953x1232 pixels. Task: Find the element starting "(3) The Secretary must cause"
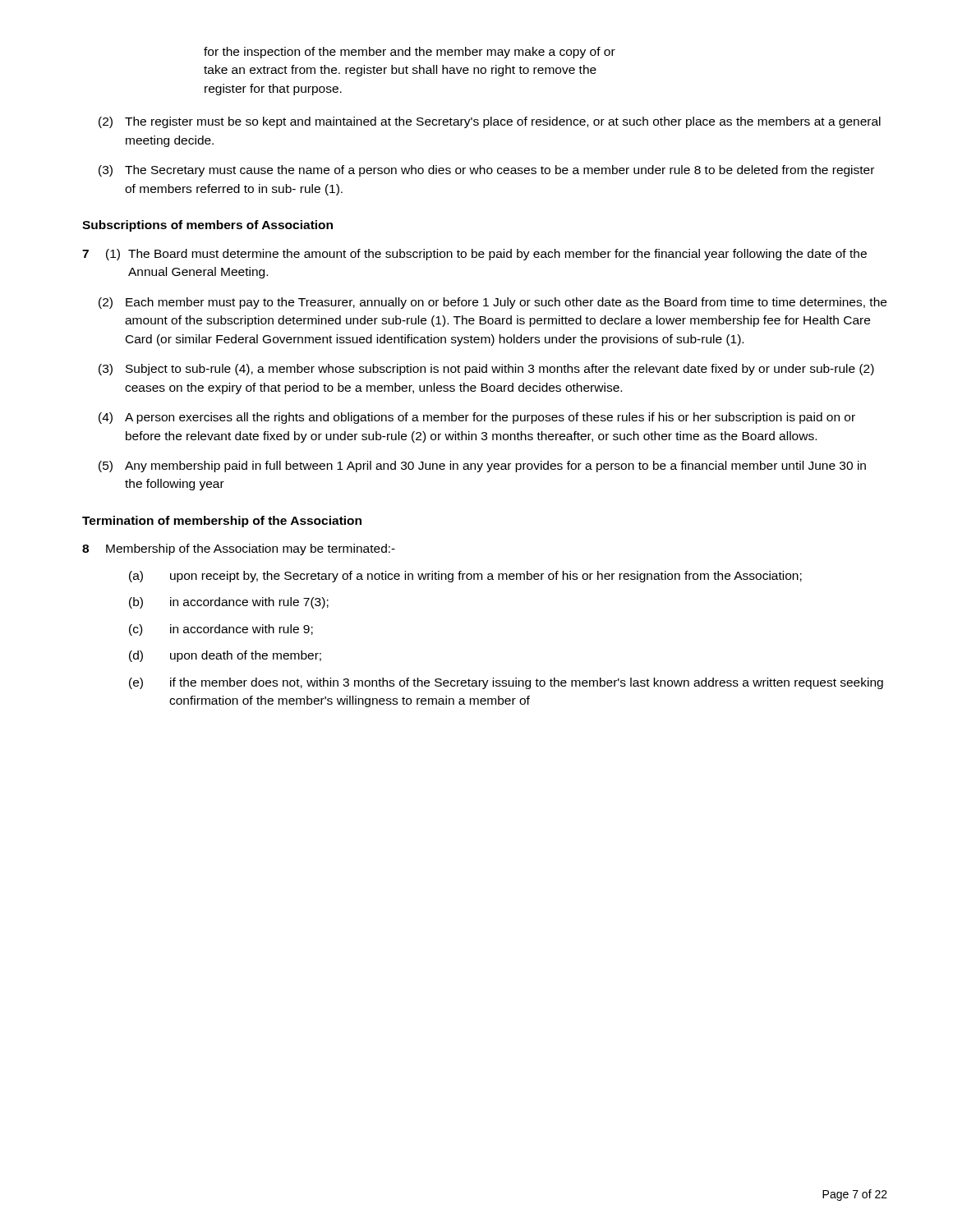[x=485, y=180]
